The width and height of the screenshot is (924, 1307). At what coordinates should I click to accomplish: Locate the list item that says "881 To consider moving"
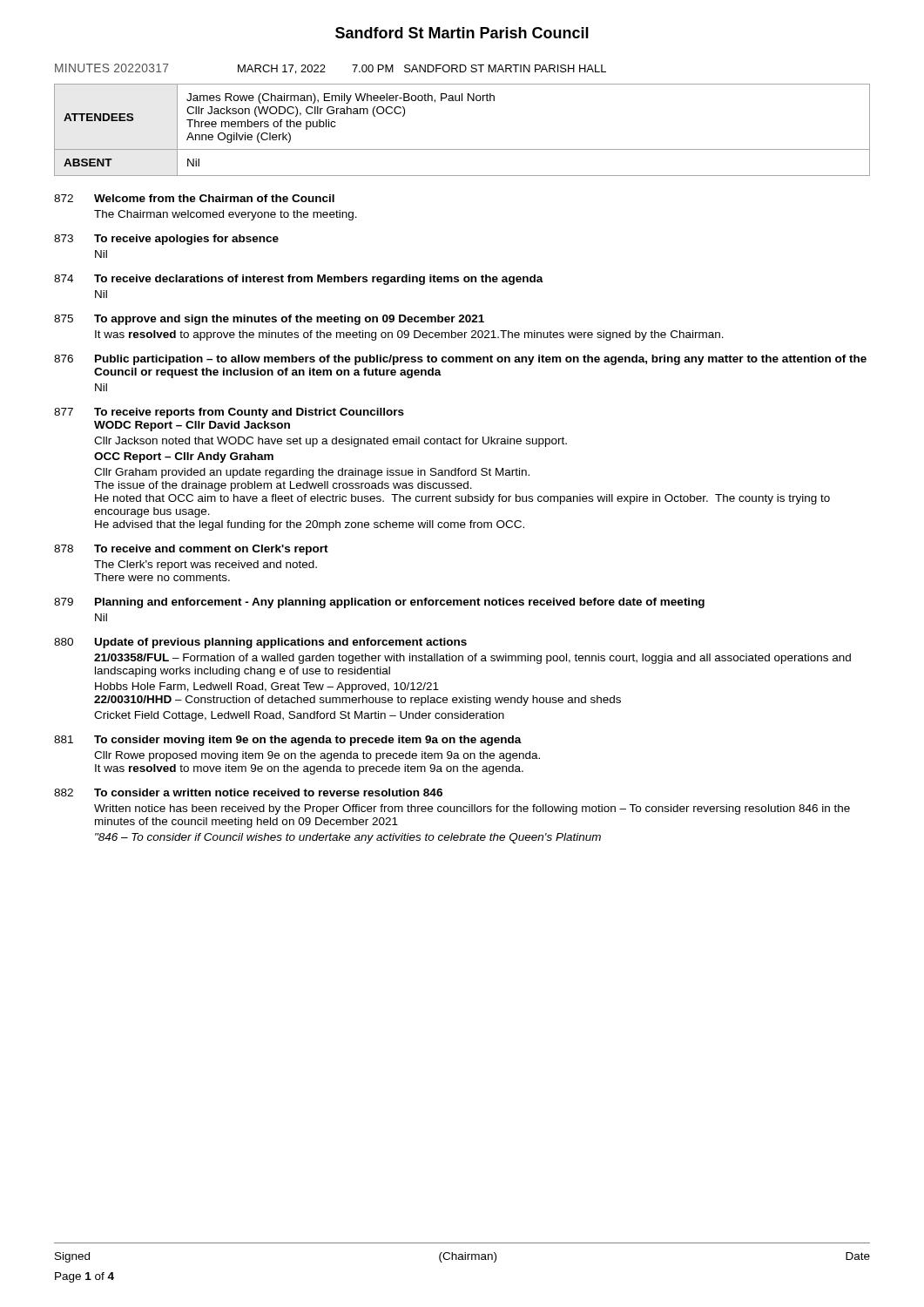coord(462,755)
